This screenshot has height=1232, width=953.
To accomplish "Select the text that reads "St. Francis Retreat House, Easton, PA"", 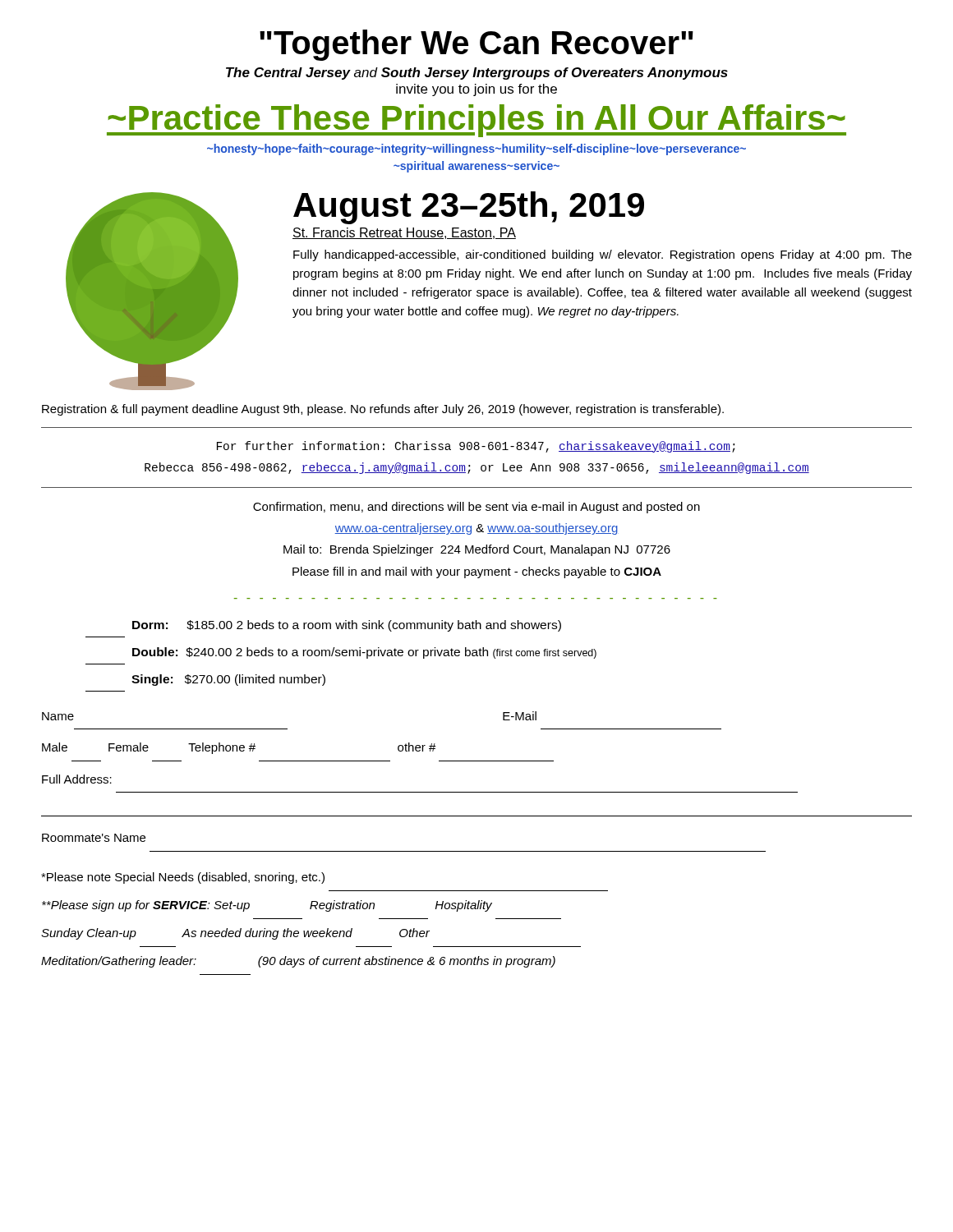I will tap(404, 233).
